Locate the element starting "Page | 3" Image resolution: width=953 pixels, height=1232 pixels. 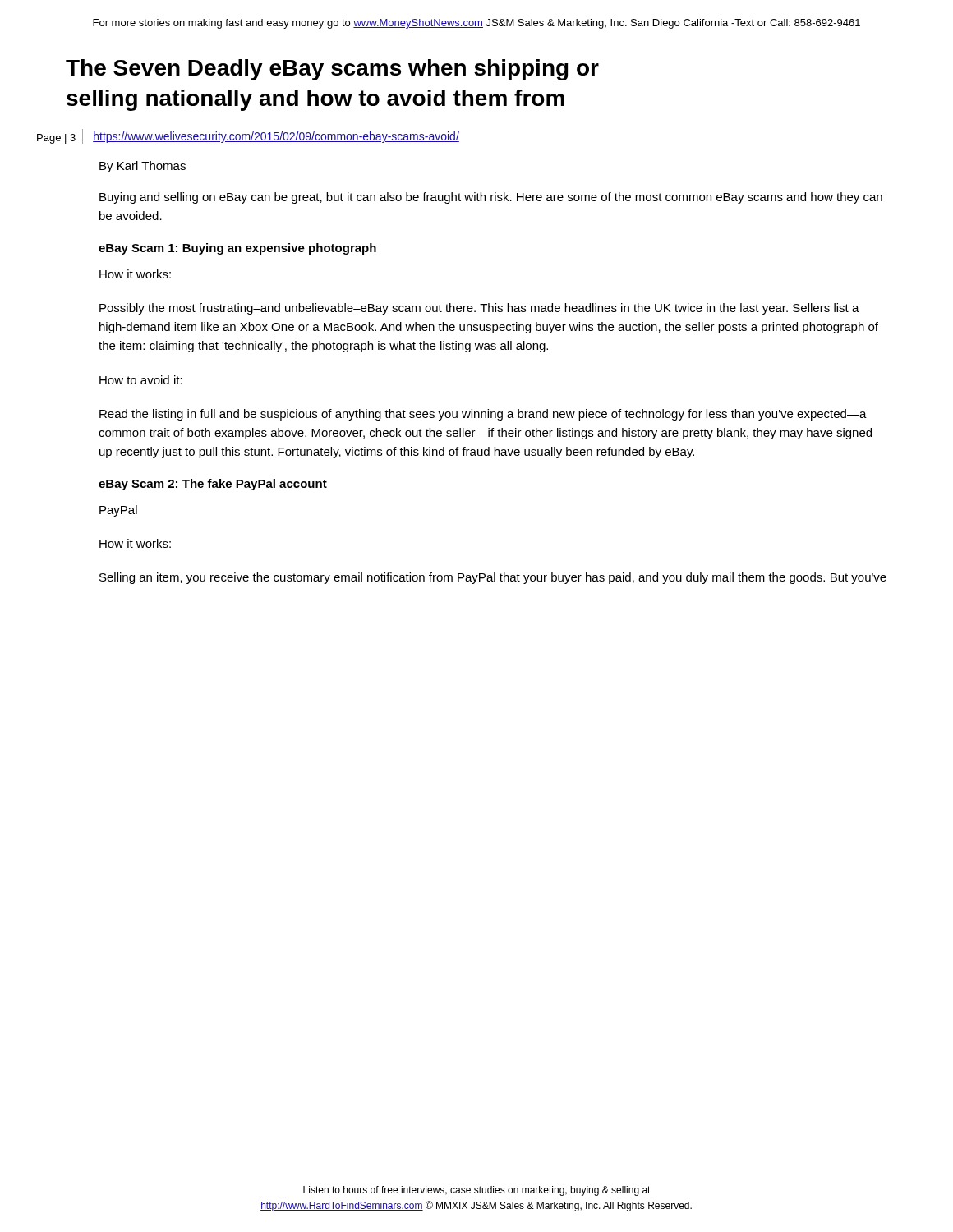56,138
